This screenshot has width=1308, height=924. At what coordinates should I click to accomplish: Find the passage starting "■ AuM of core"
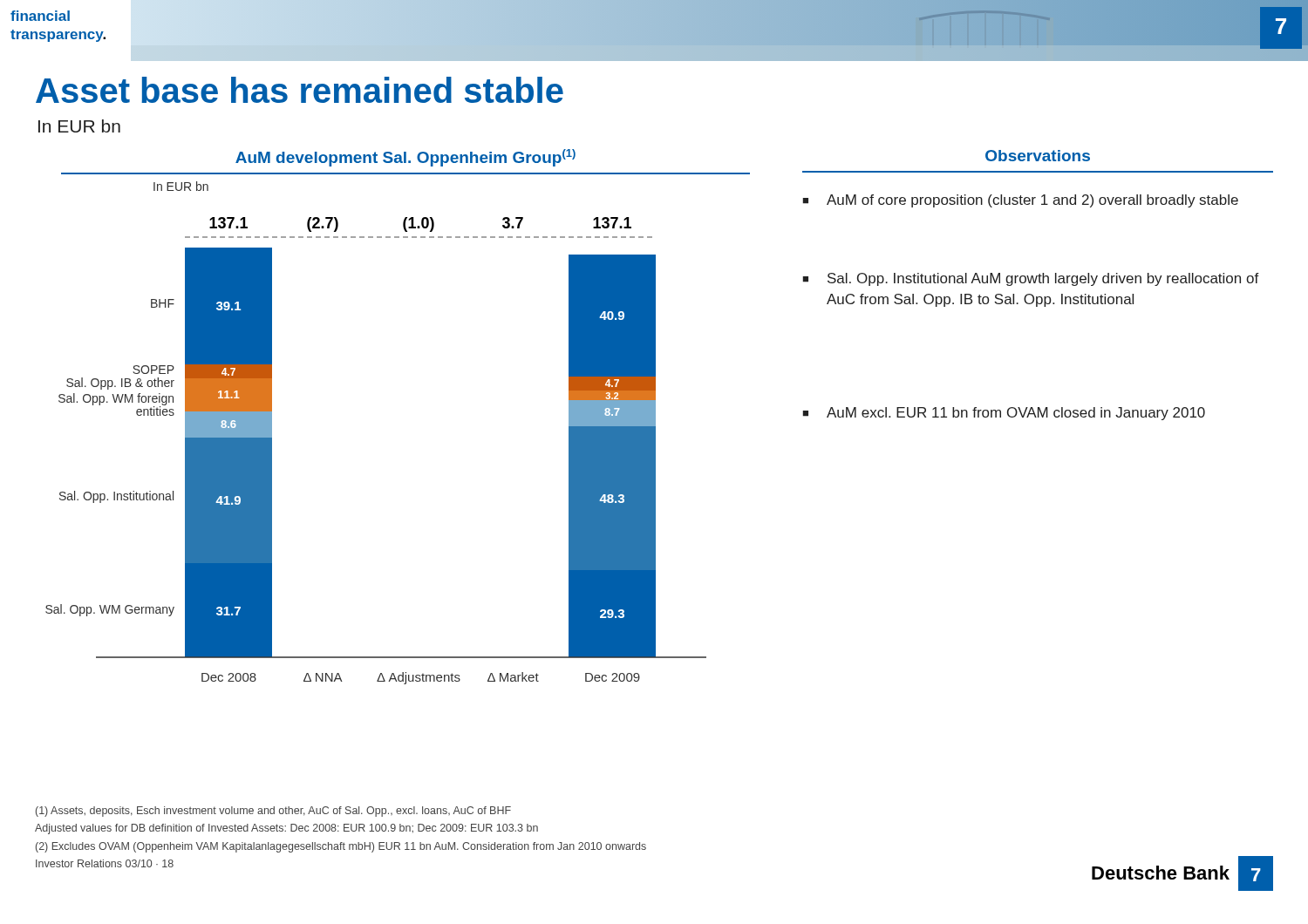point(1033,200)
